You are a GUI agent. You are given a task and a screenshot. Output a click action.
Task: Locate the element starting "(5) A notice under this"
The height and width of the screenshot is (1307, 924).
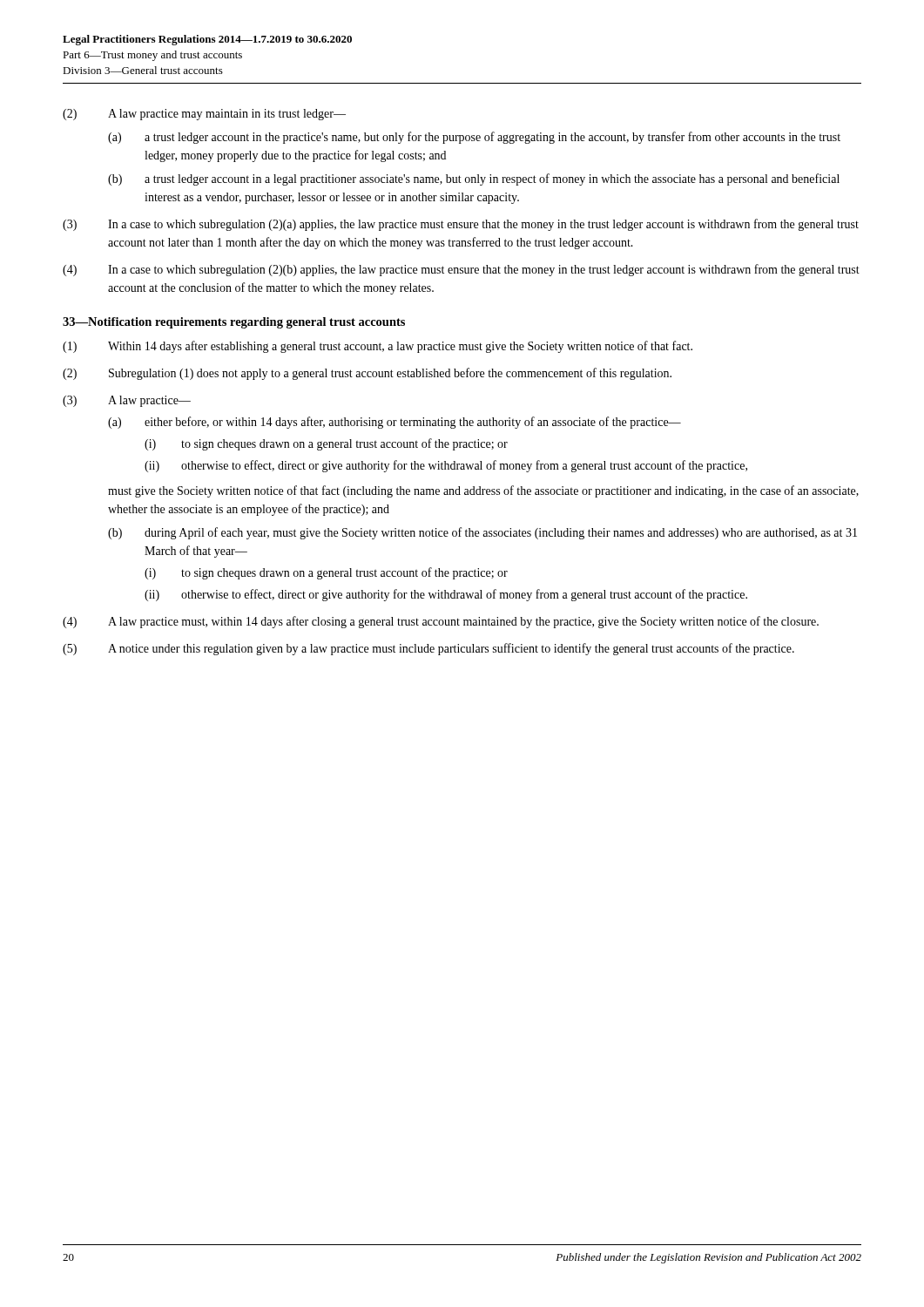click(x=462, y=649)
